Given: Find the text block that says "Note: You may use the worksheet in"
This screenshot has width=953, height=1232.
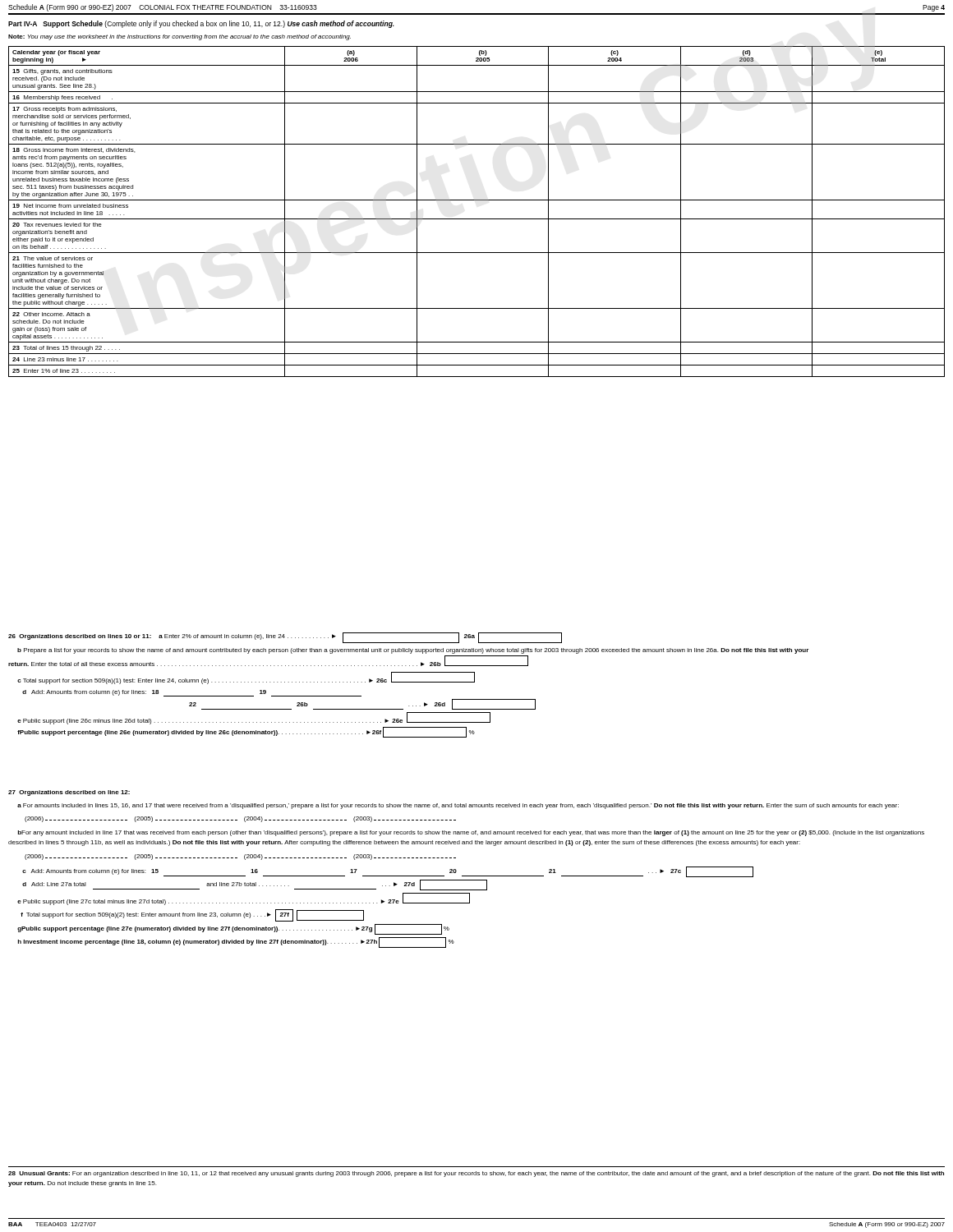Looking at the screenshot, I should 180,37.
